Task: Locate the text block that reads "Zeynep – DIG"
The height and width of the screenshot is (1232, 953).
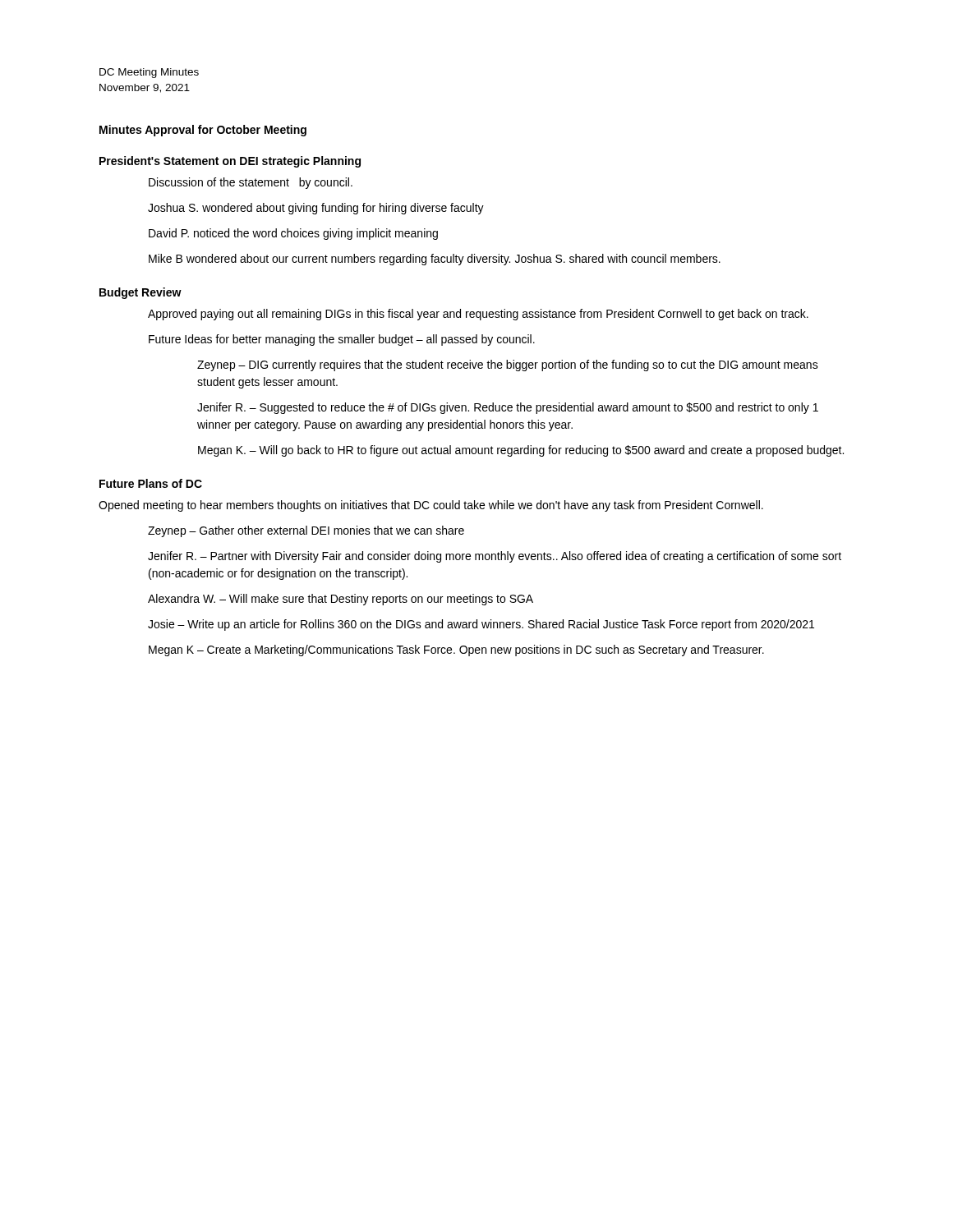Action: click(x=508, y=373)
